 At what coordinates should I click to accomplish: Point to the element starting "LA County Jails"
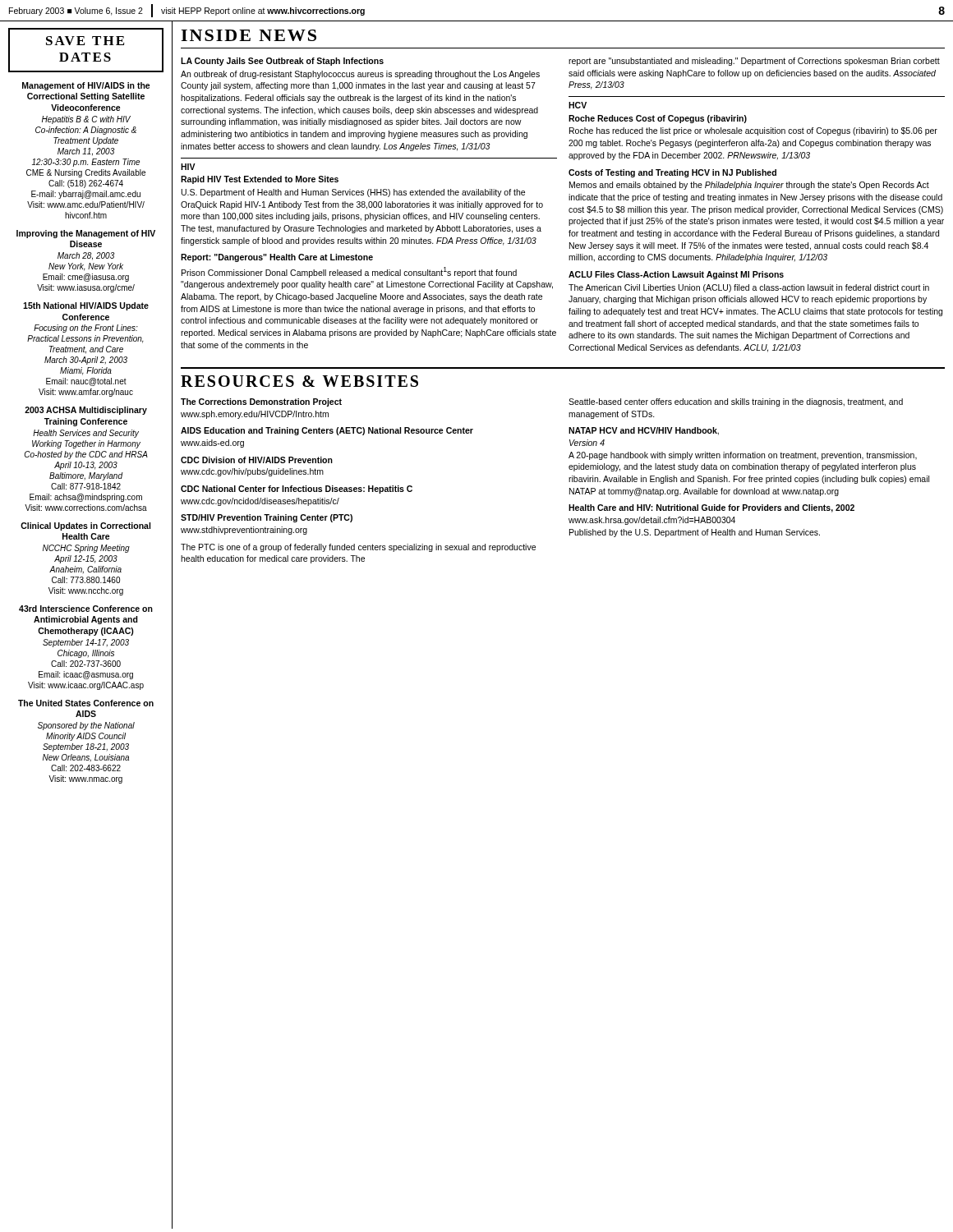click(369, 61)
